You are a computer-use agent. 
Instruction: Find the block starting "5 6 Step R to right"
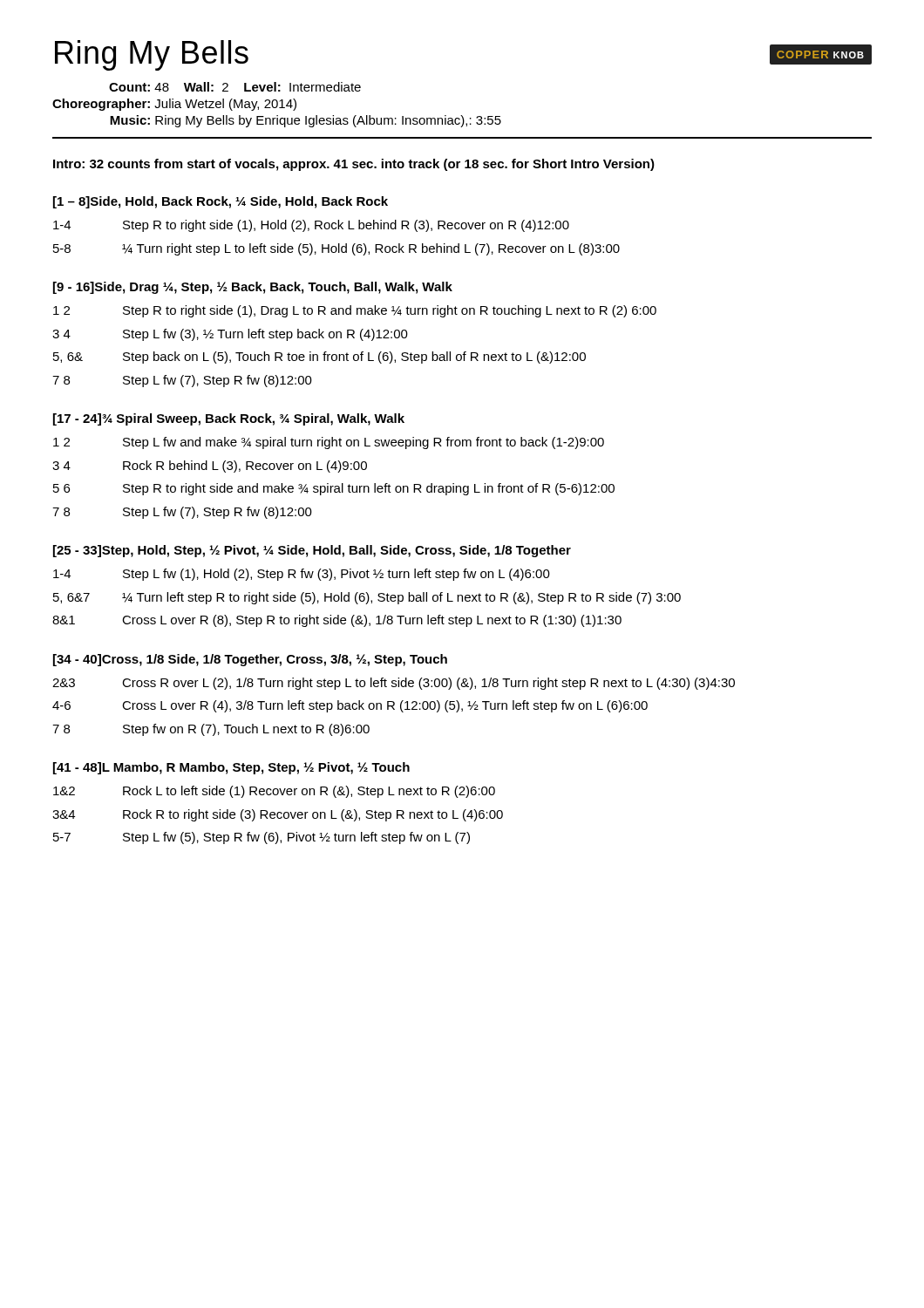(x=462, y=489)
